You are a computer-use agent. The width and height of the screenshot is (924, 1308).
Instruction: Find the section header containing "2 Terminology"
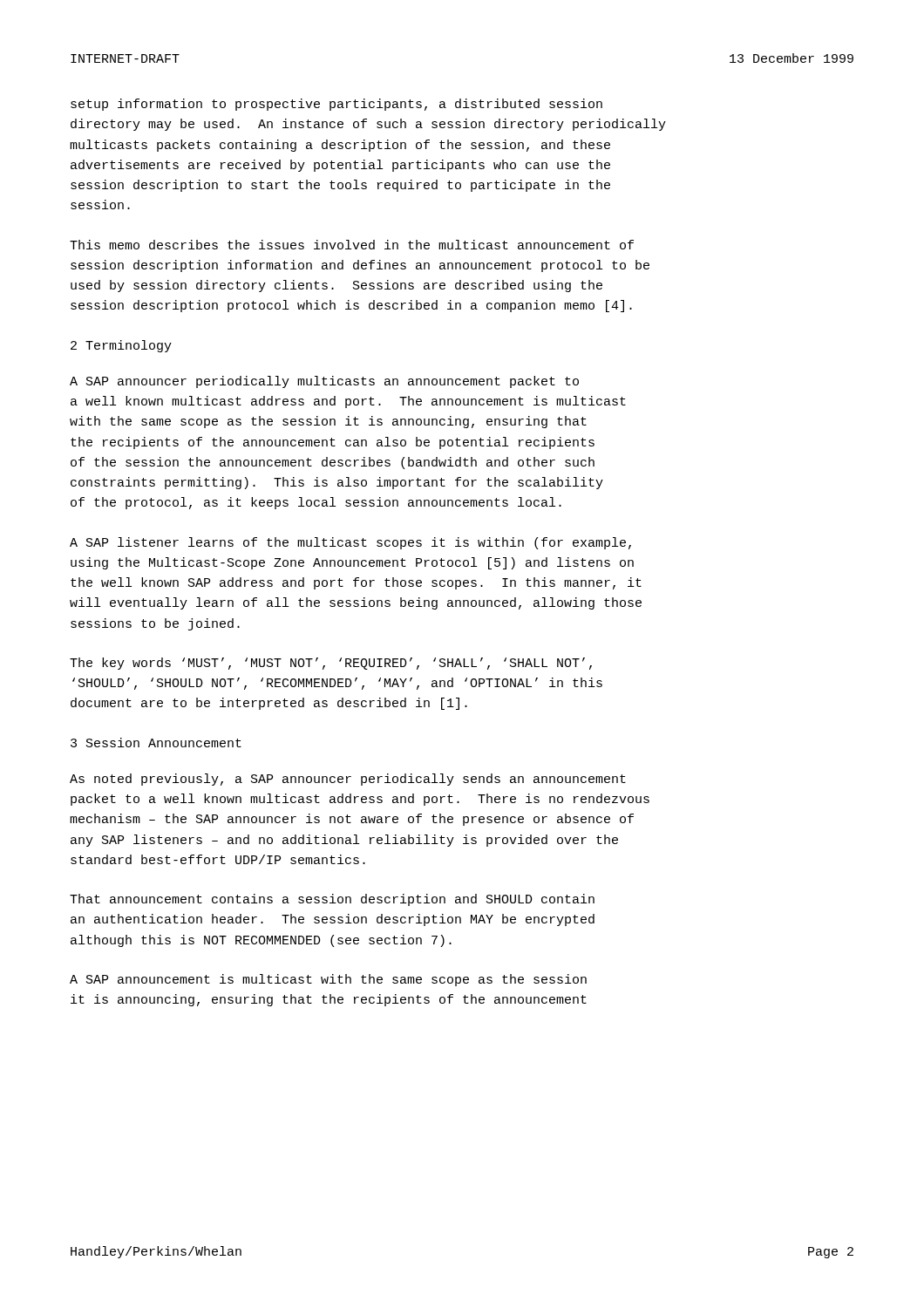121,346
